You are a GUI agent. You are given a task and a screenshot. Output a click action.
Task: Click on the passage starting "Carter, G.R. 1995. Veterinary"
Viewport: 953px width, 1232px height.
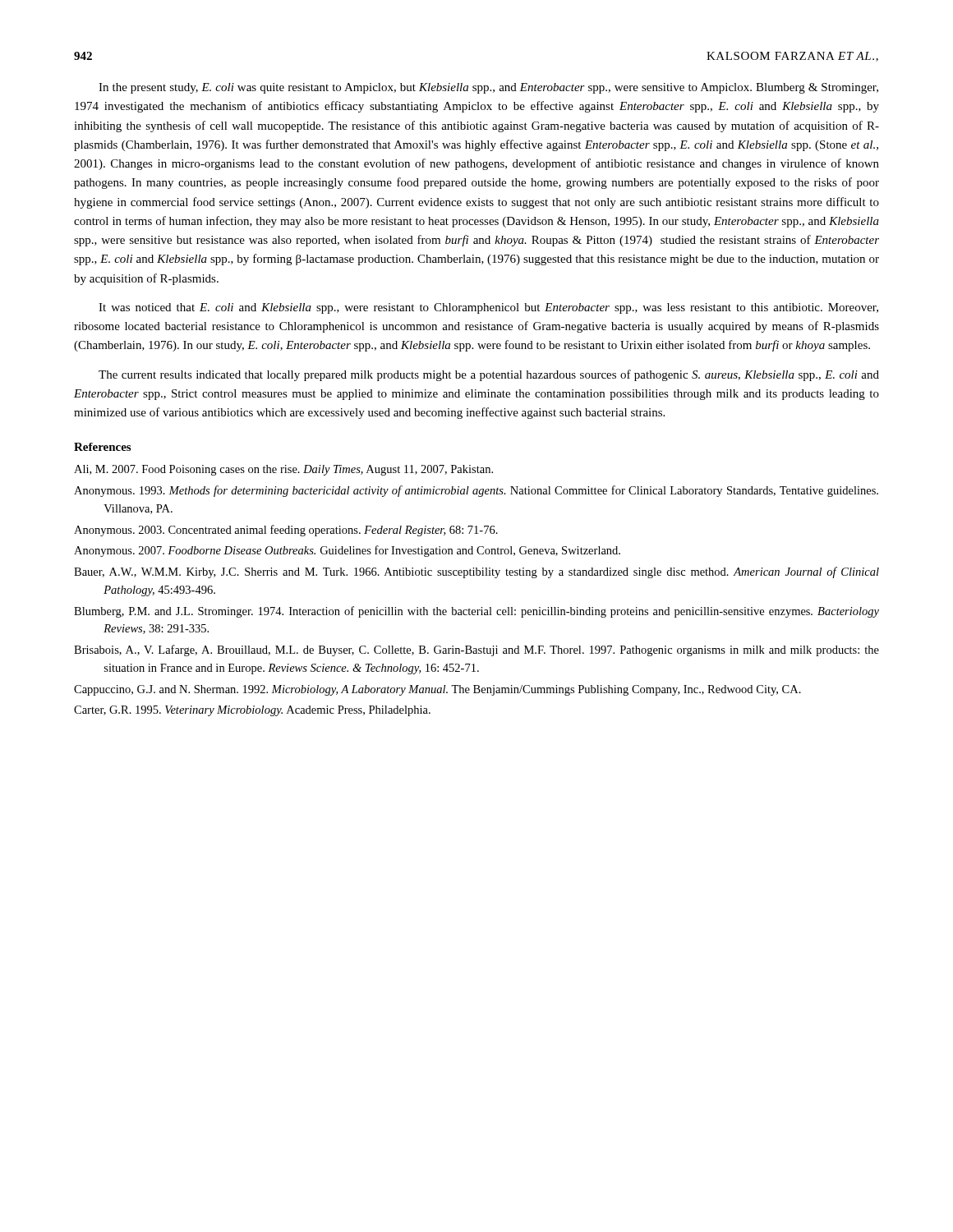click(252, 710)
